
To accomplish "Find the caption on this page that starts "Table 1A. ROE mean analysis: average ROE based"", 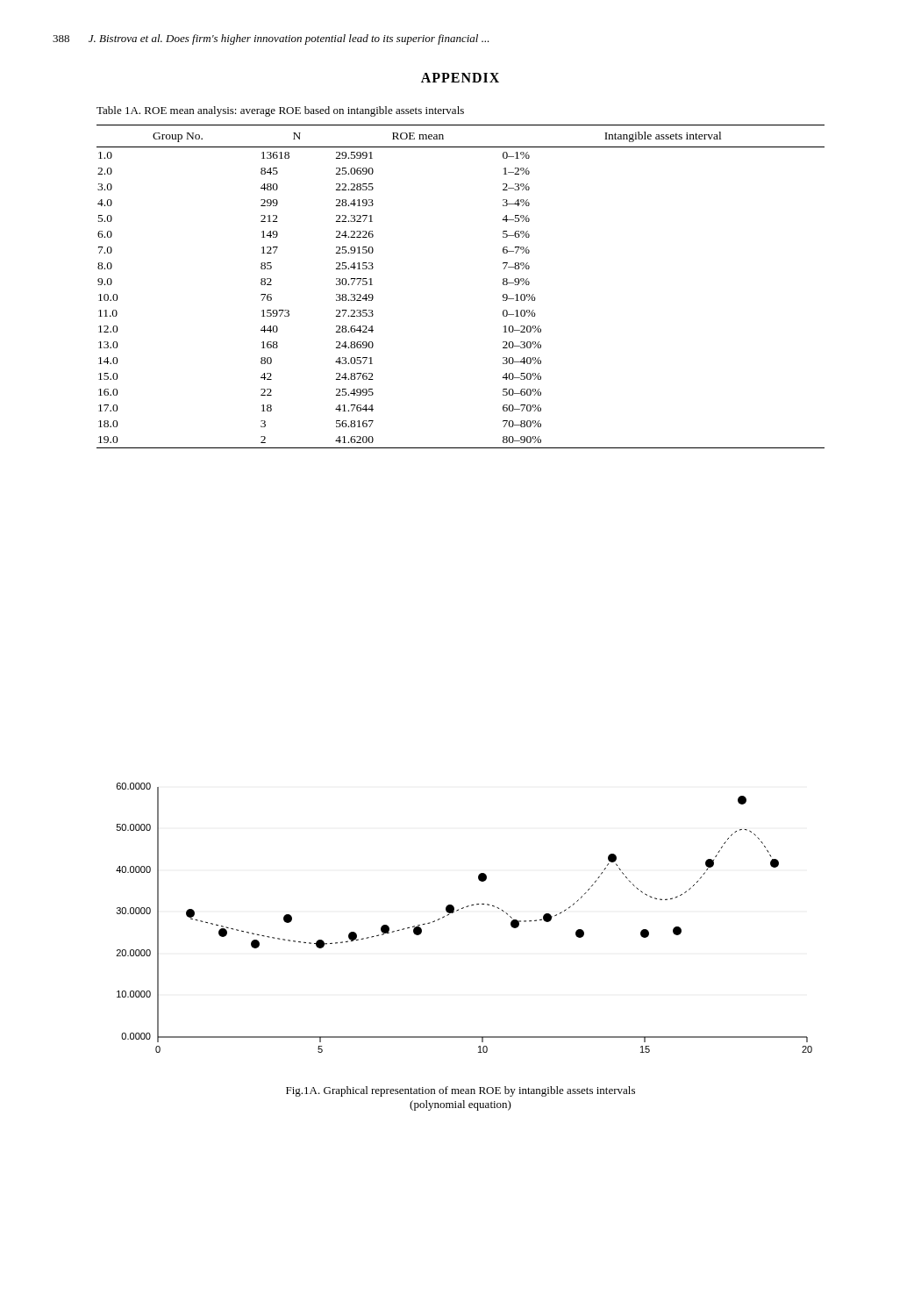I will click(x=280, y=110).
